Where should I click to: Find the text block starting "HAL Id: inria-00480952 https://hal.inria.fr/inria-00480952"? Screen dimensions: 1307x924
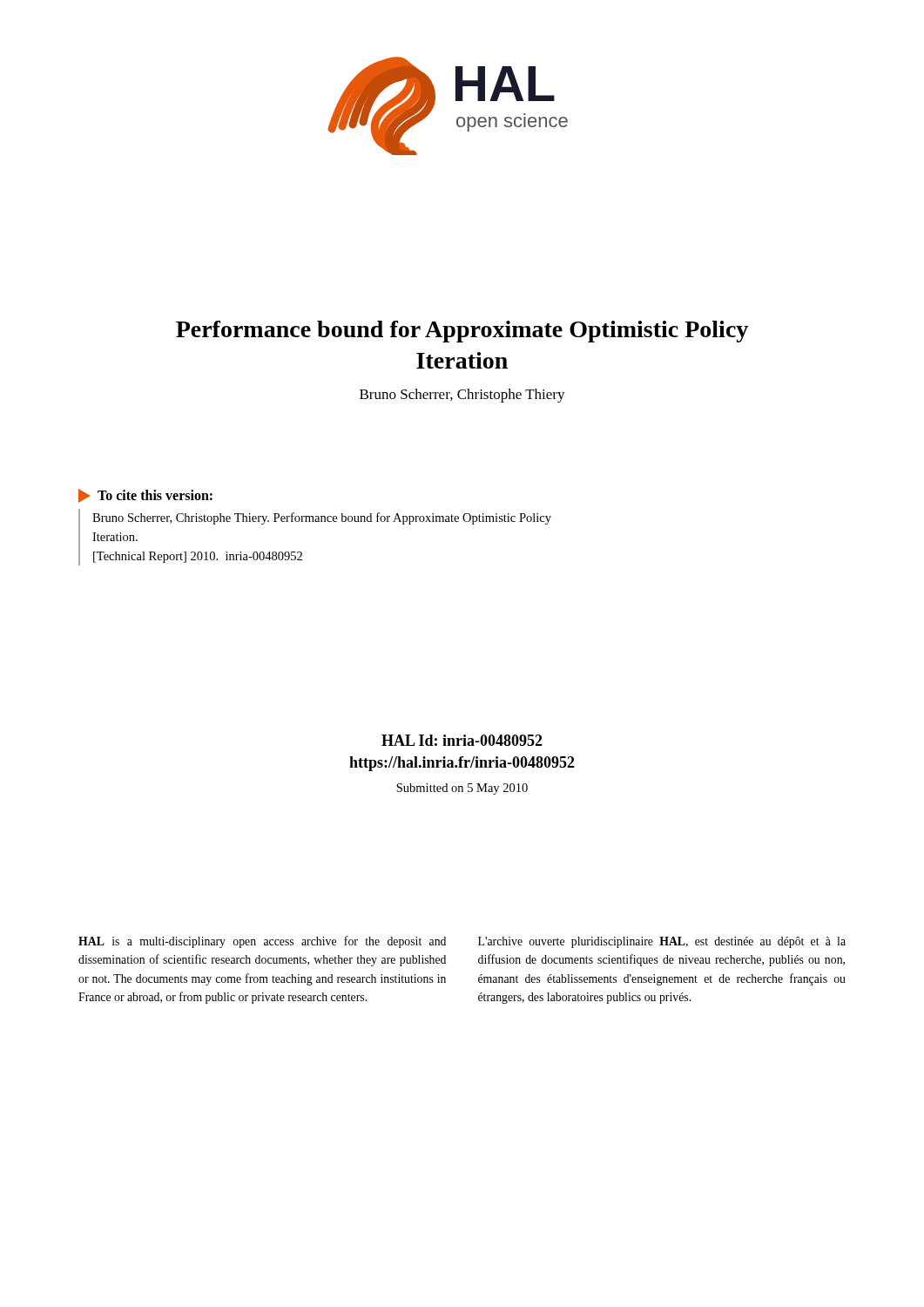[462, 764]
